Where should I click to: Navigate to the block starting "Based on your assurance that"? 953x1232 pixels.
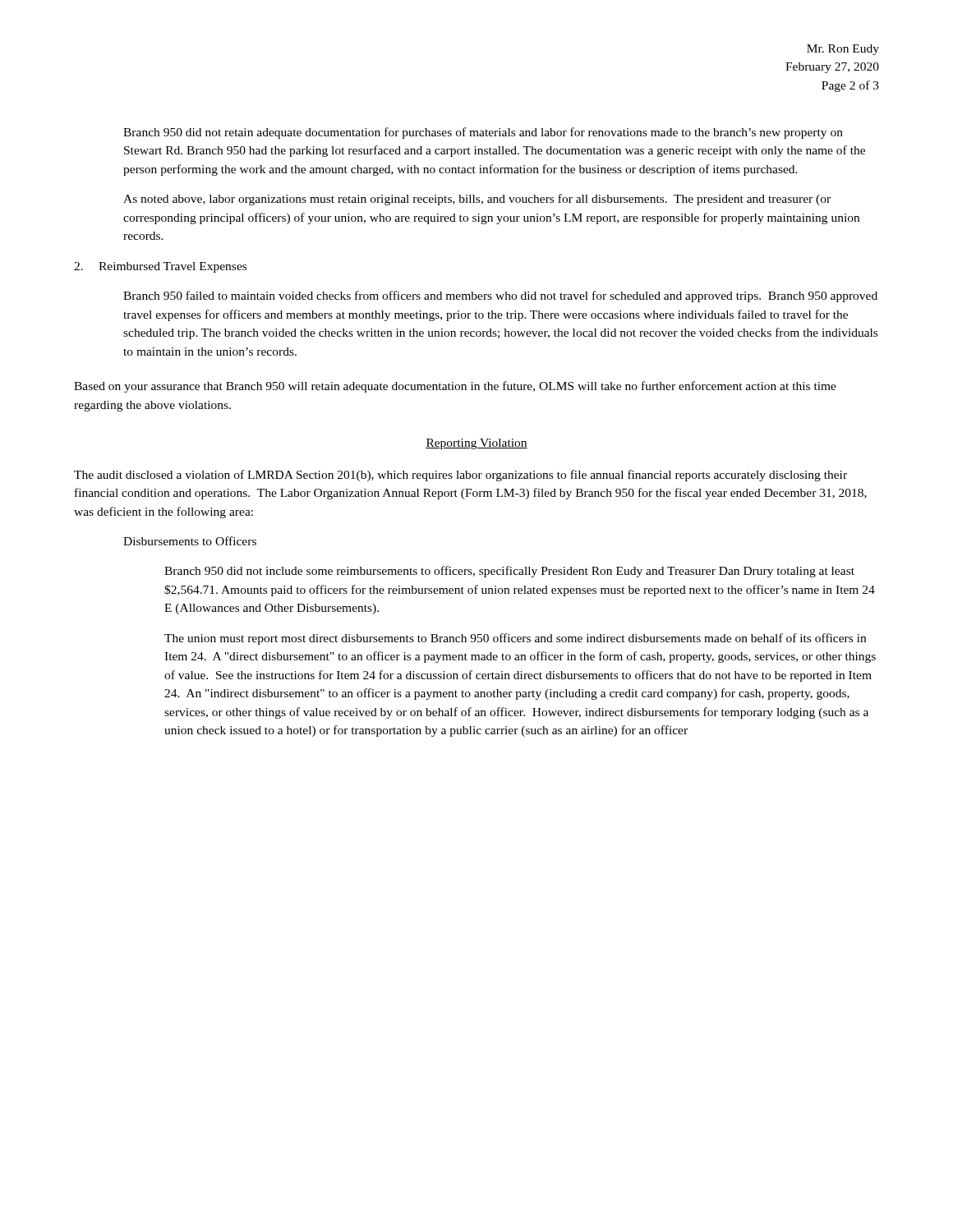455,395
